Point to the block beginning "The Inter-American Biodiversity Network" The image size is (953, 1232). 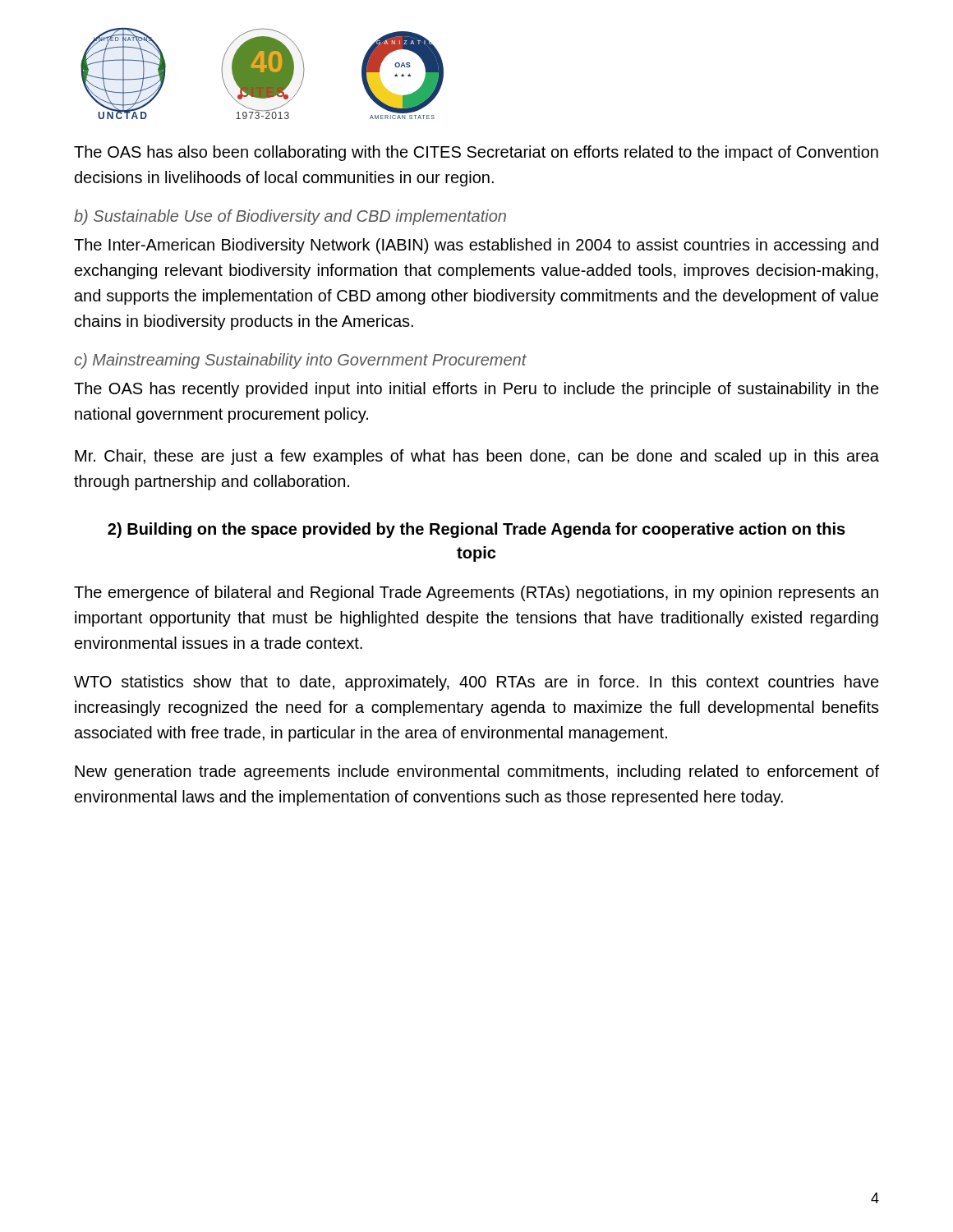pyautogui.click(x=476, y=283)
